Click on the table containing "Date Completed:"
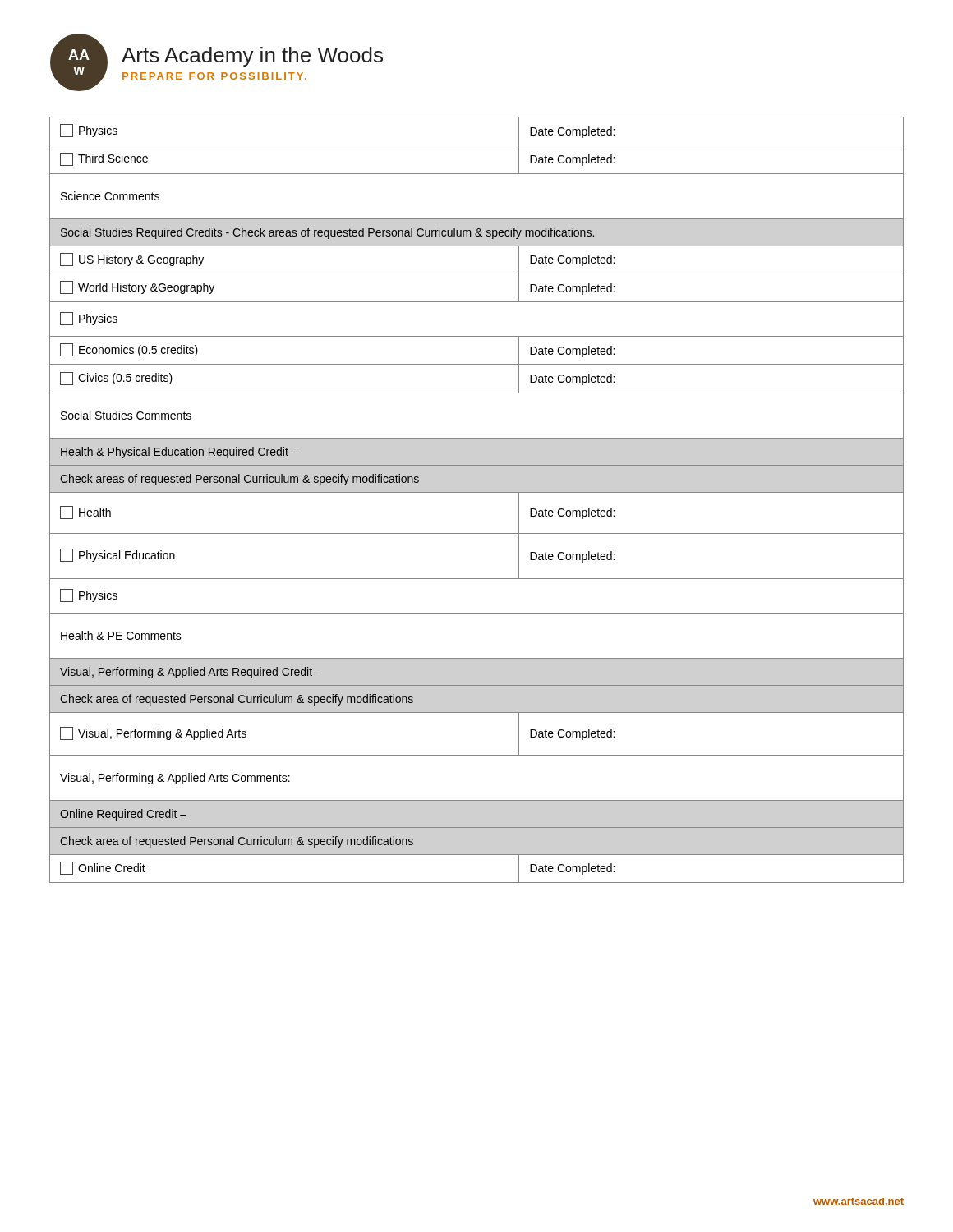The width and height of the screenshot is (953, 1232). (x=476, y=500)
